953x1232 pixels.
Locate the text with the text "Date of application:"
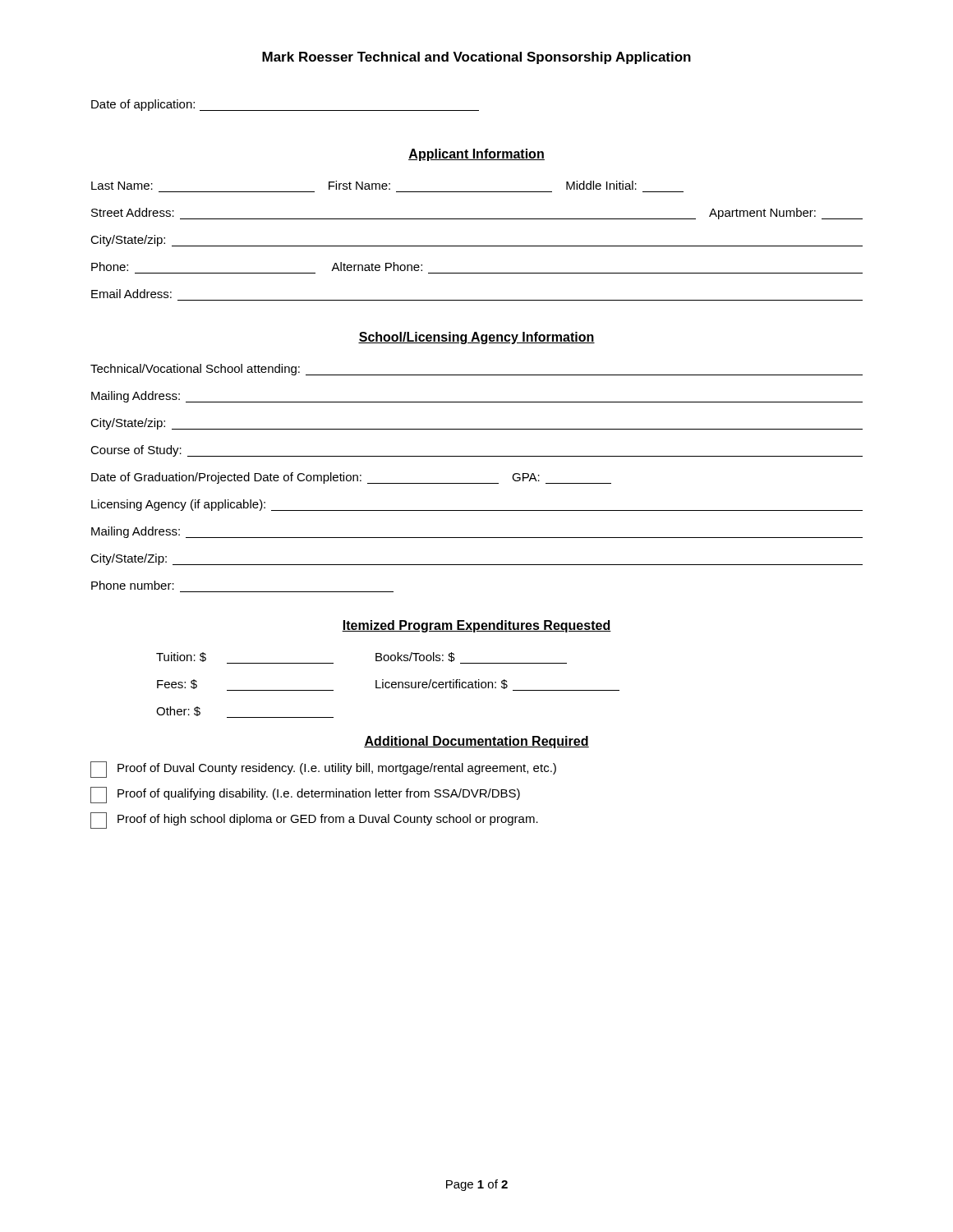(x=284, y=103)
